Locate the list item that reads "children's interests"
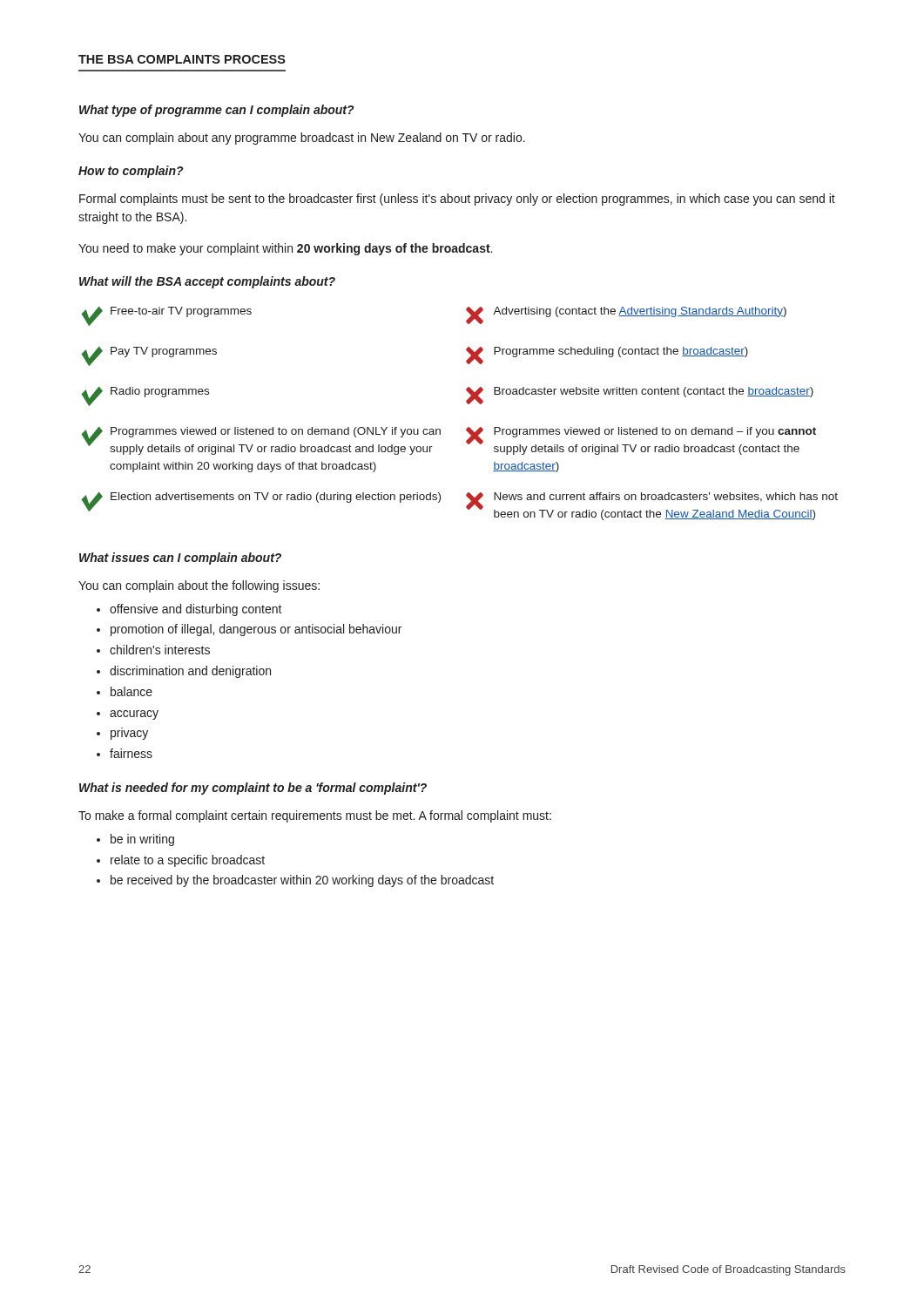Image resolution: width=924 pixels, height=1307 pixels. point(160,650)
